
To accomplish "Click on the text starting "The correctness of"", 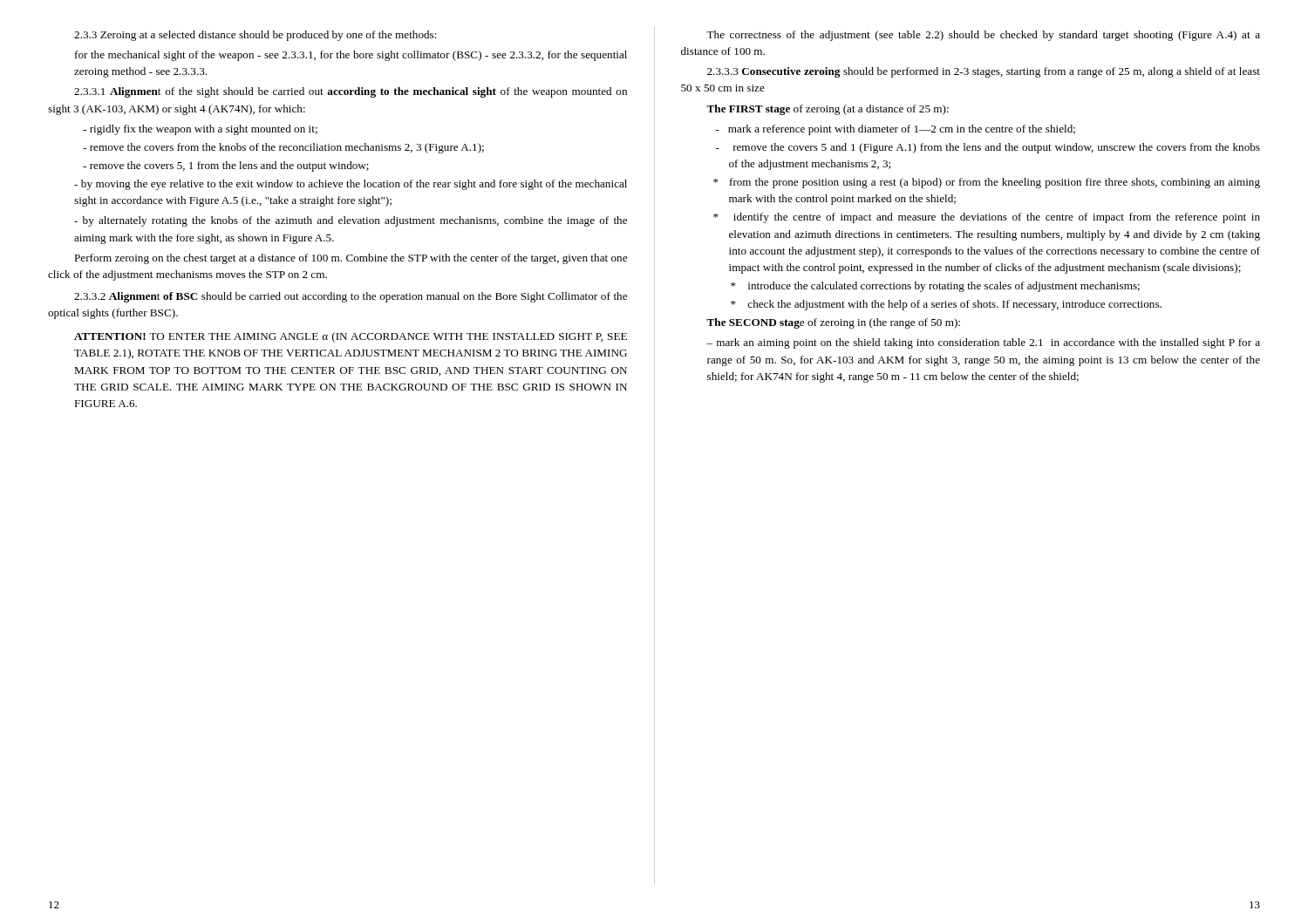I will pos(970,43).
